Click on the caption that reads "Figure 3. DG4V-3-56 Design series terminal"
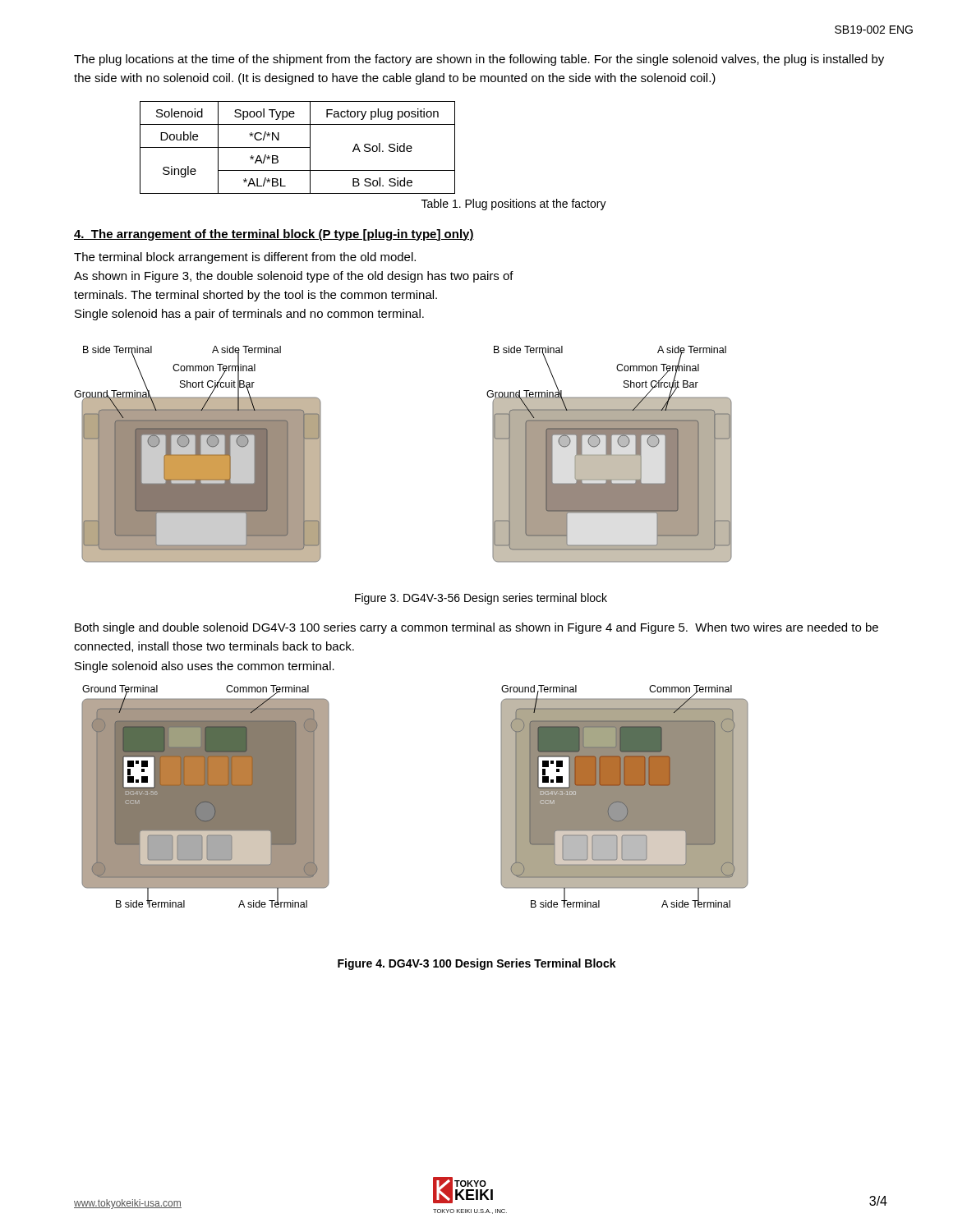953x1232 pixels. point(481,598)
